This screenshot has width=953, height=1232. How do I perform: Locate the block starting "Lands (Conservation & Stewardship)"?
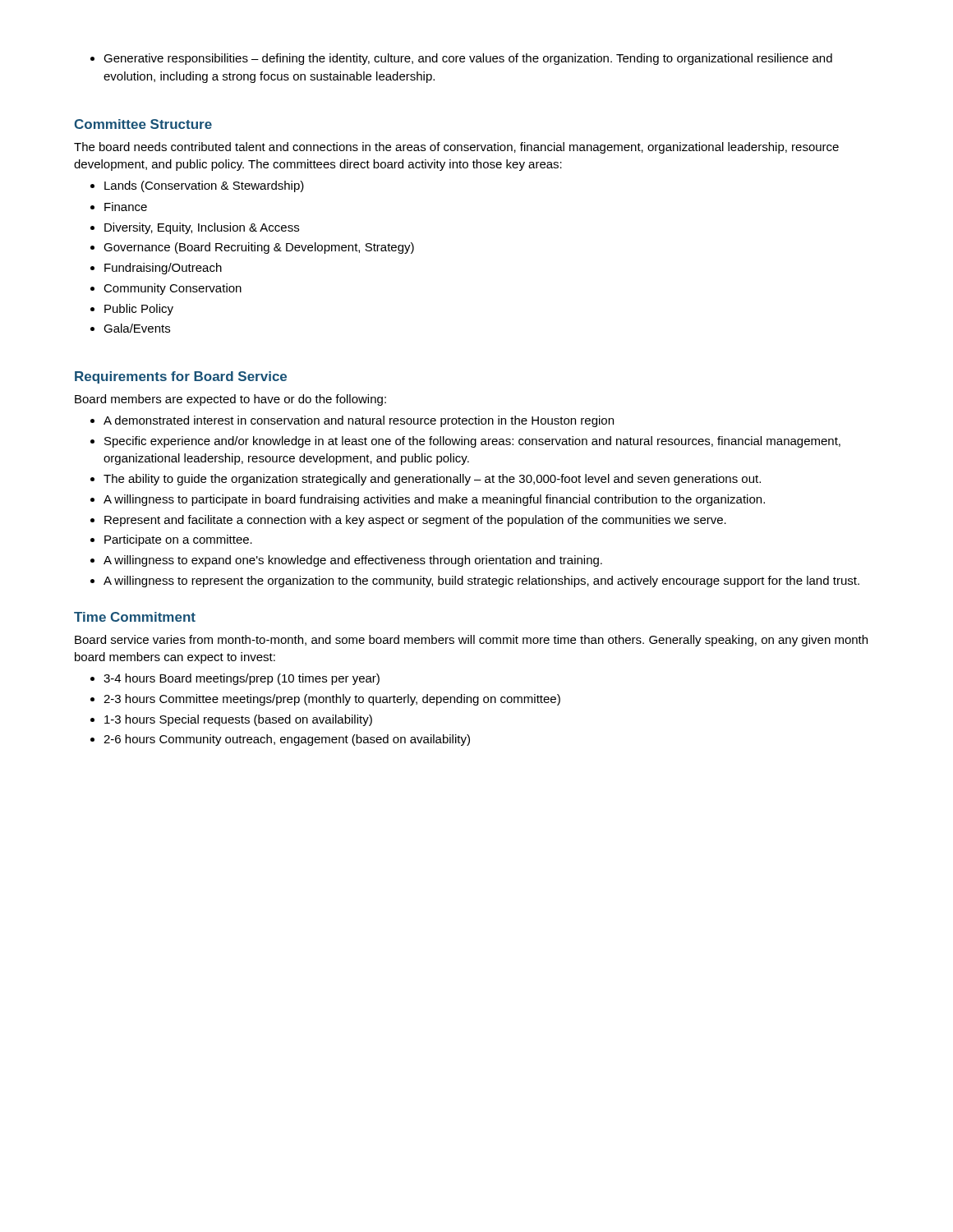pos(197,186)
